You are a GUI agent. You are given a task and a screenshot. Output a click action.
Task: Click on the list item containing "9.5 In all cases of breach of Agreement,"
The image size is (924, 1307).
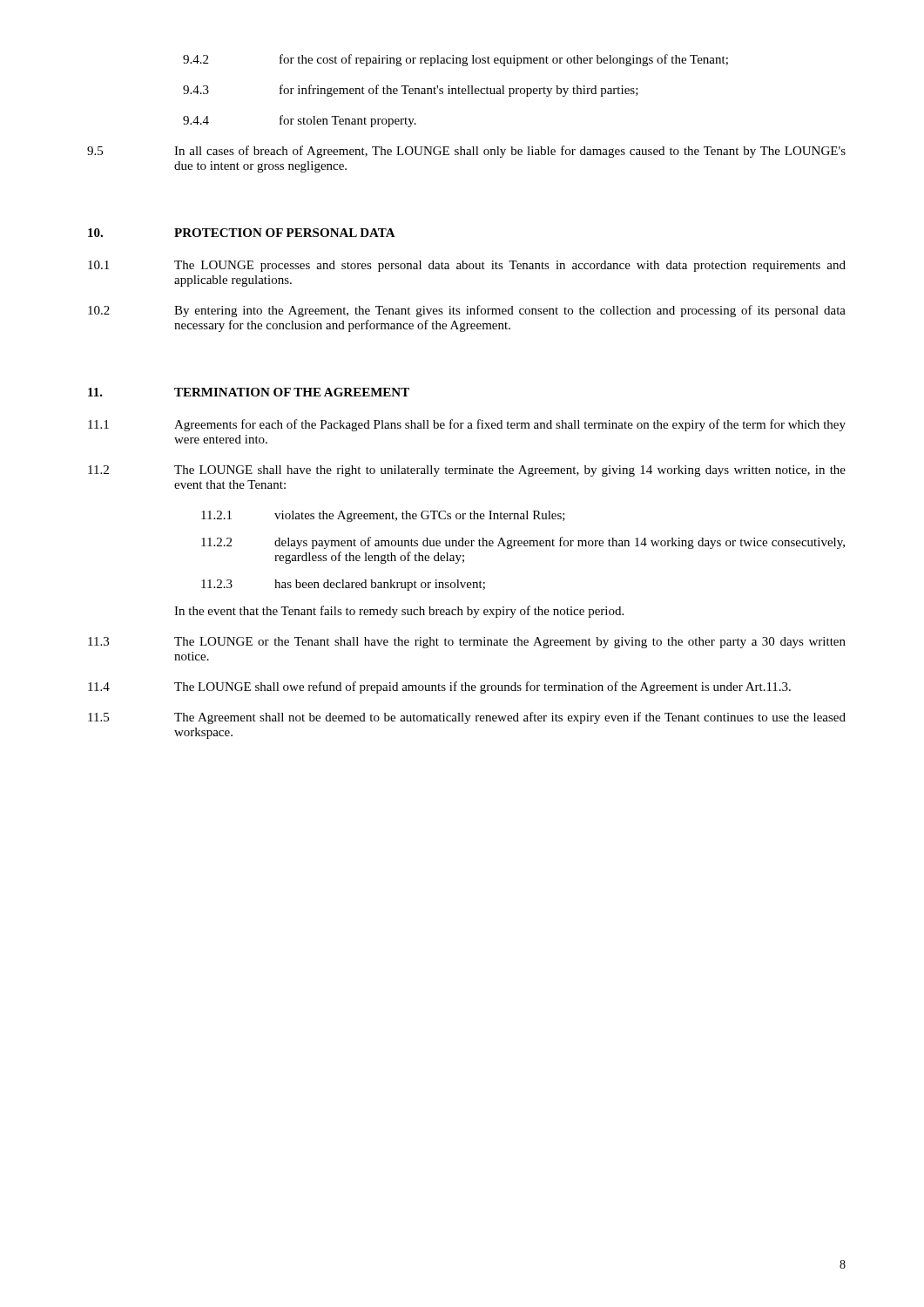466,159
